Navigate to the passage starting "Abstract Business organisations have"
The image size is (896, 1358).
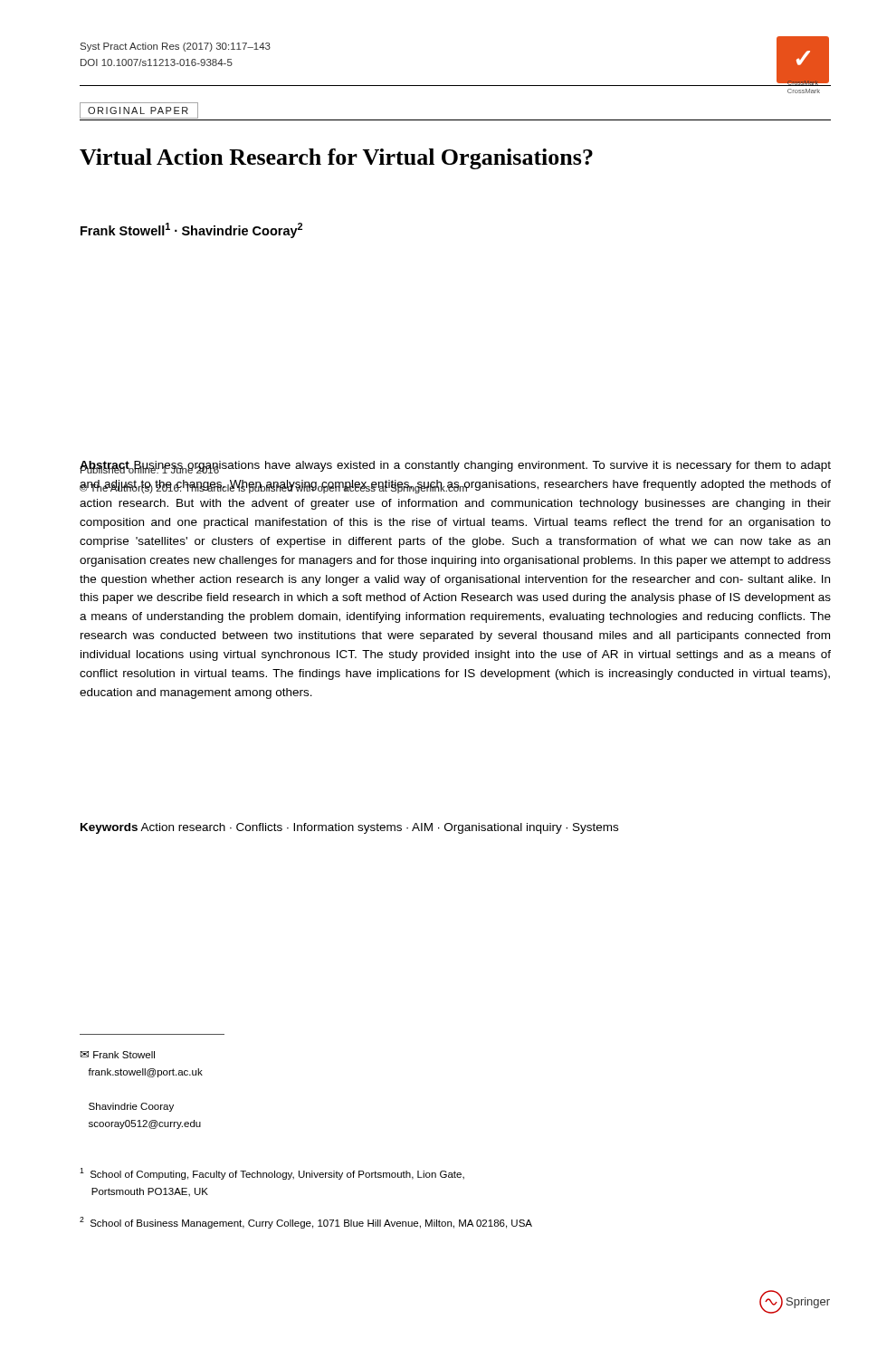(455, 579)
